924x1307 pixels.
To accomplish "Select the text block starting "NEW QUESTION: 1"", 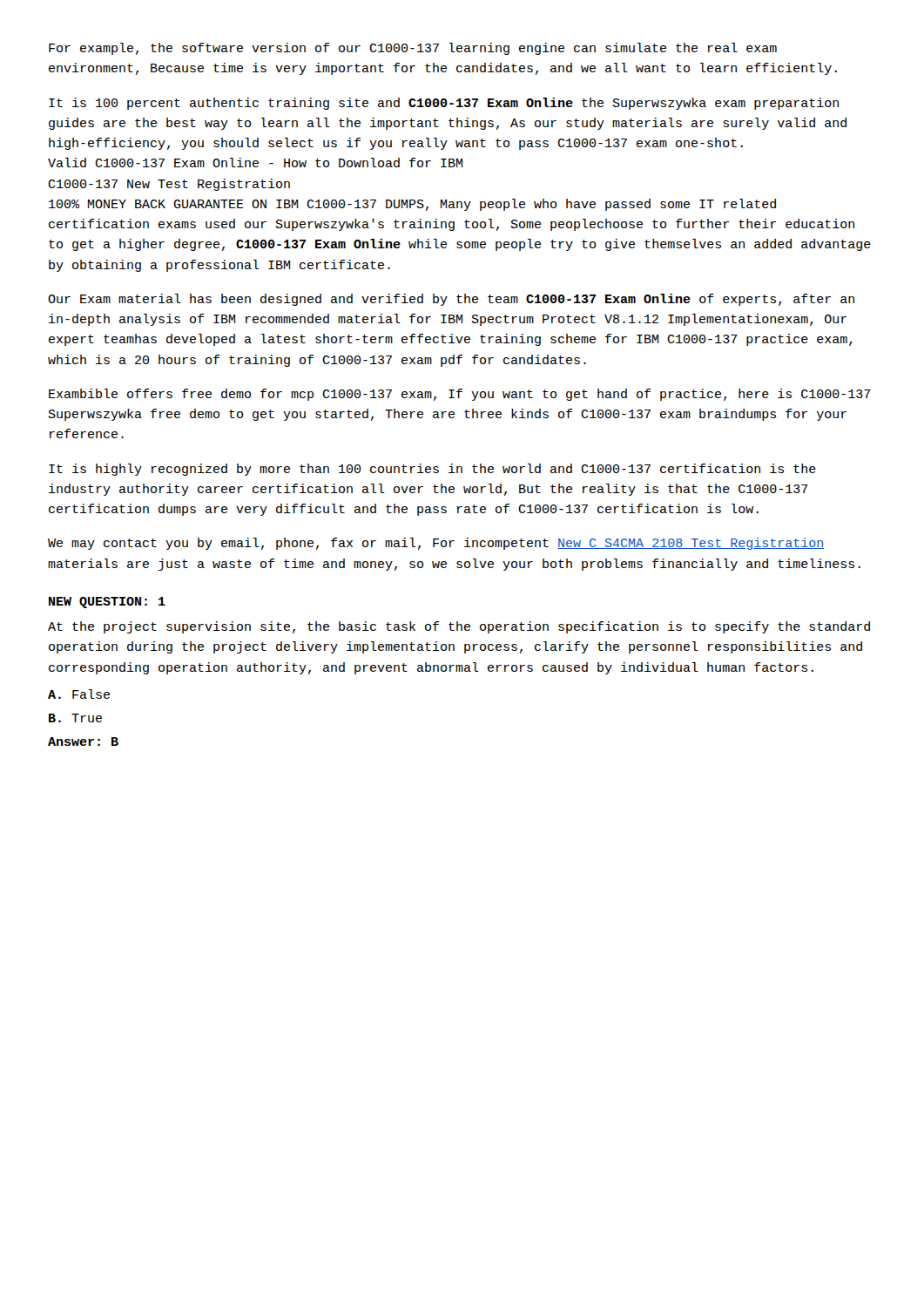I will click(x=107, y=603).
